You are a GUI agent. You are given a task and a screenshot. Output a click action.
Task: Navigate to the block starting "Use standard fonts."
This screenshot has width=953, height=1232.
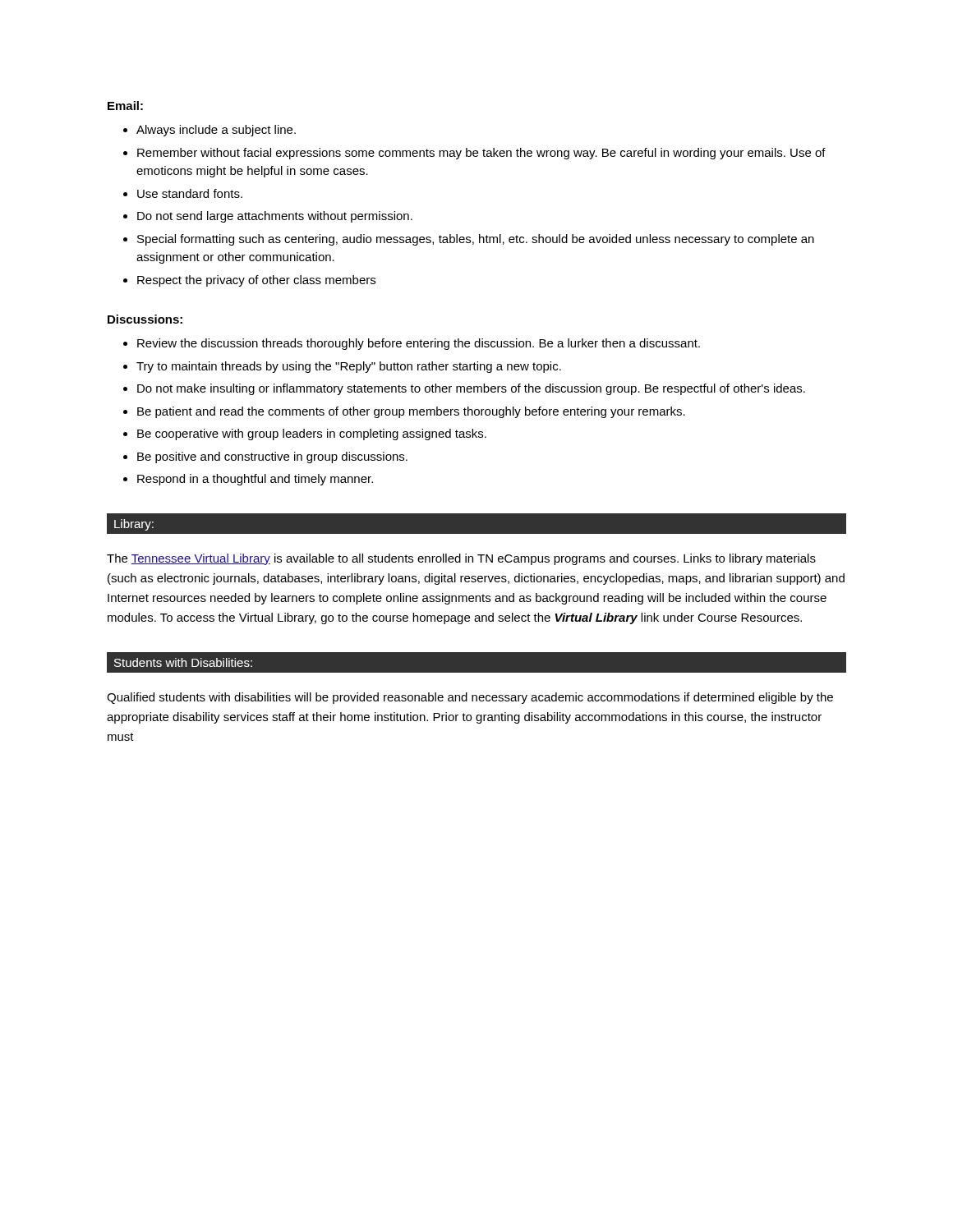(x=190, y=193)
